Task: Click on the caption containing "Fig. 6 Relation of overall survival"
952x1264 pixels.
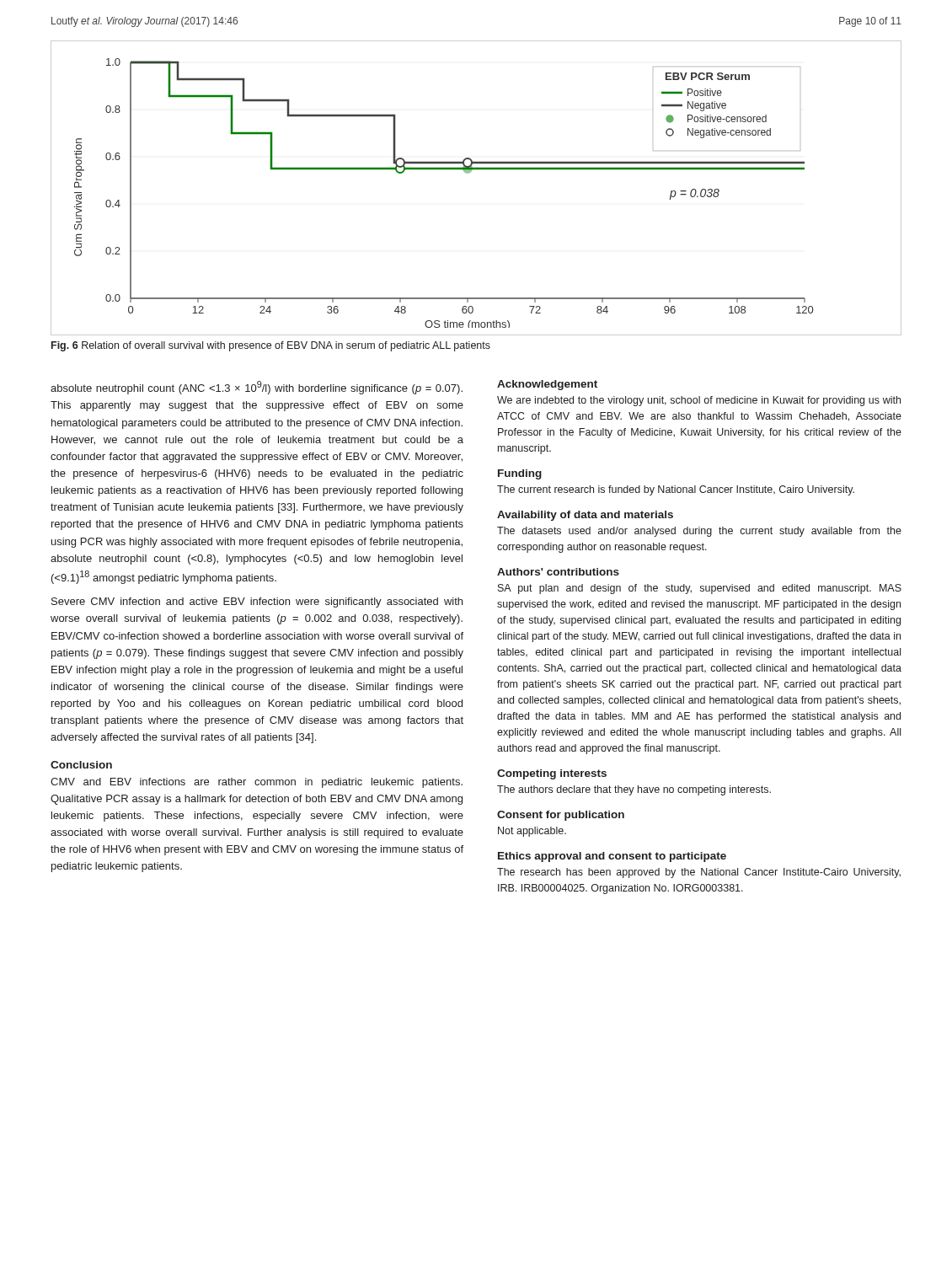Action: 270,346
